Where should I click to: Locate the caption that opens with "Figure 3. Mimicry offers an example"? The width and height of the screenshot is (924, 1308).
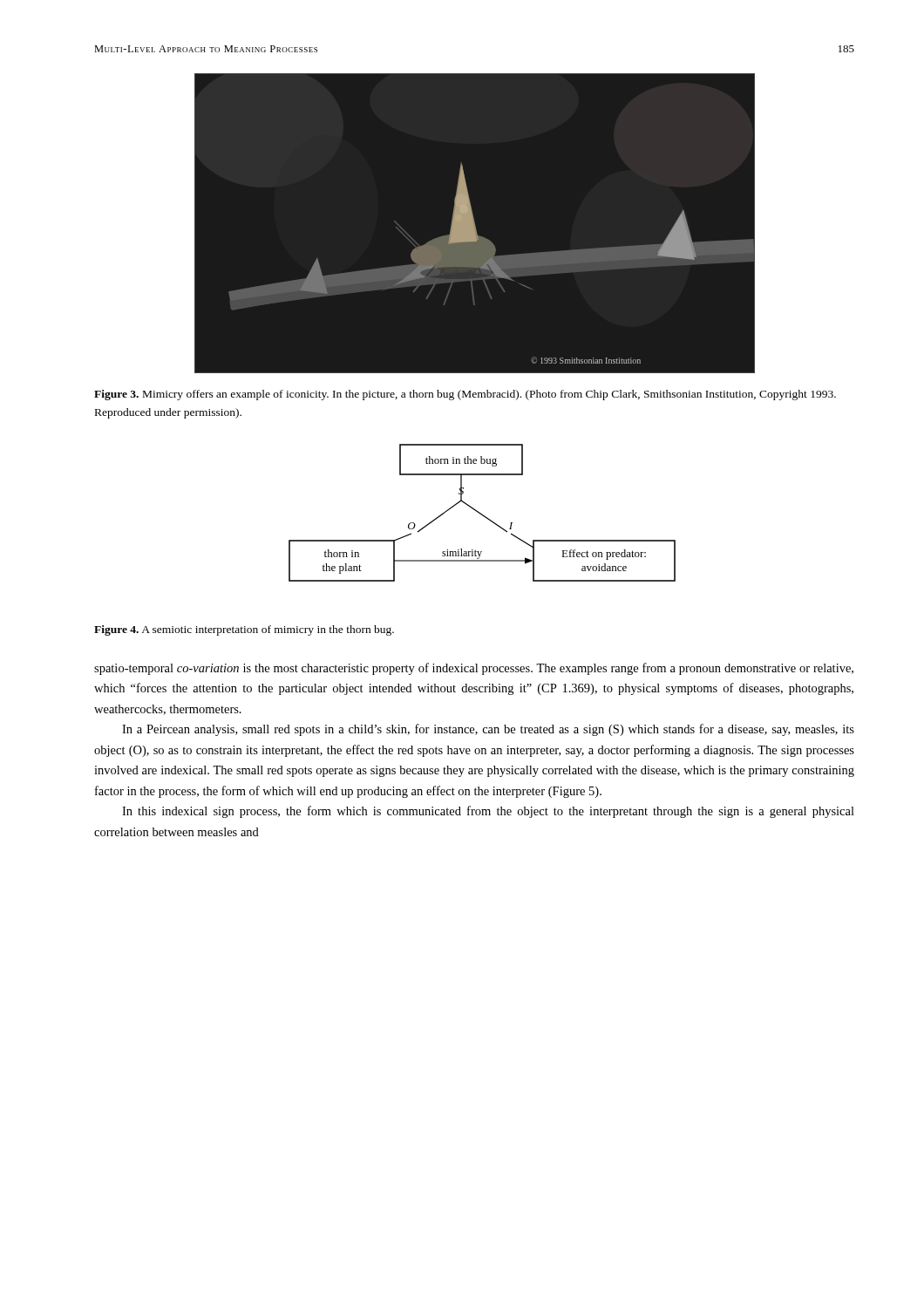tap(465, 403)
